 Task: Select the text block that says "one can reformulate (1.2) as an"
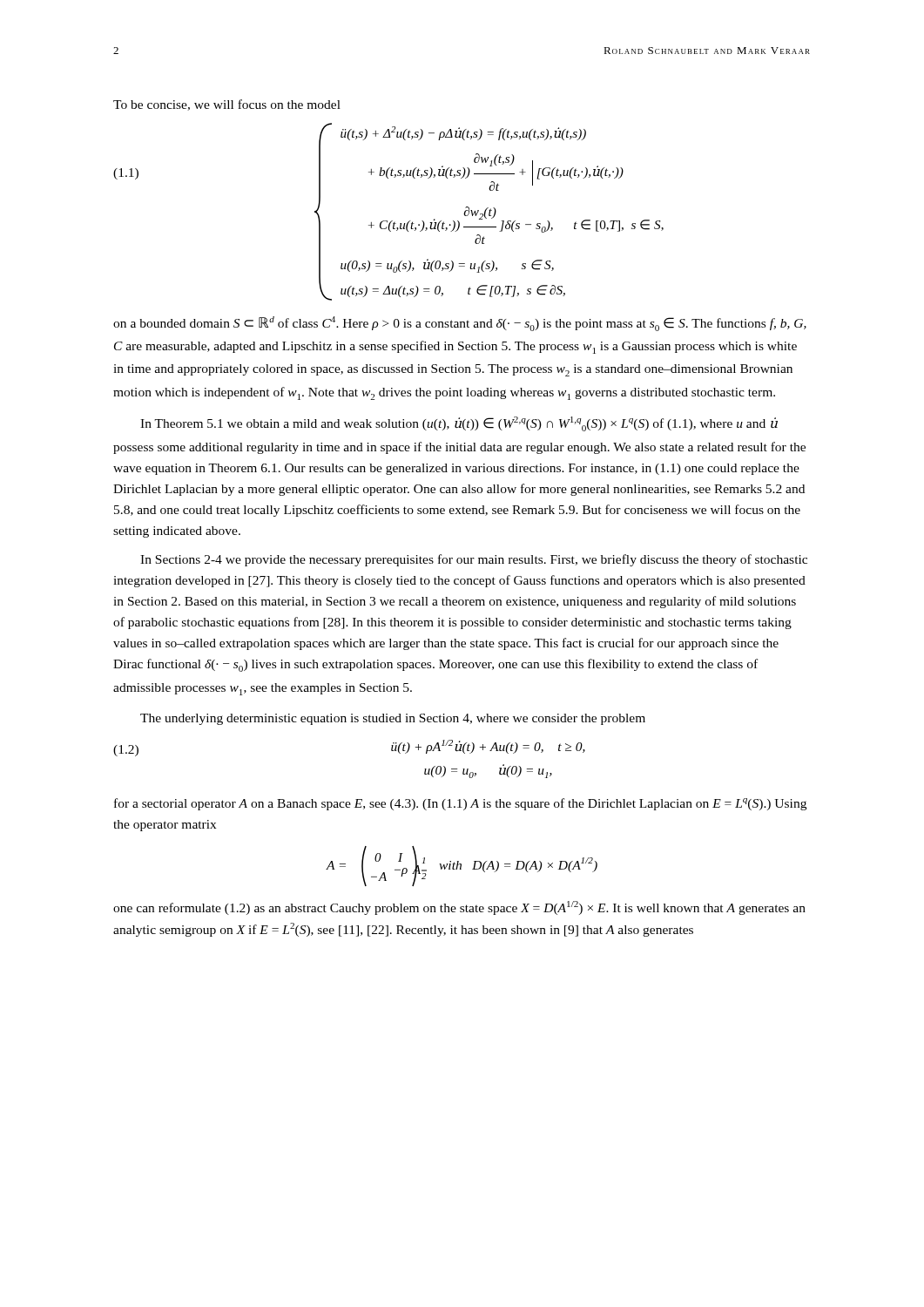[x=459, y=918]
